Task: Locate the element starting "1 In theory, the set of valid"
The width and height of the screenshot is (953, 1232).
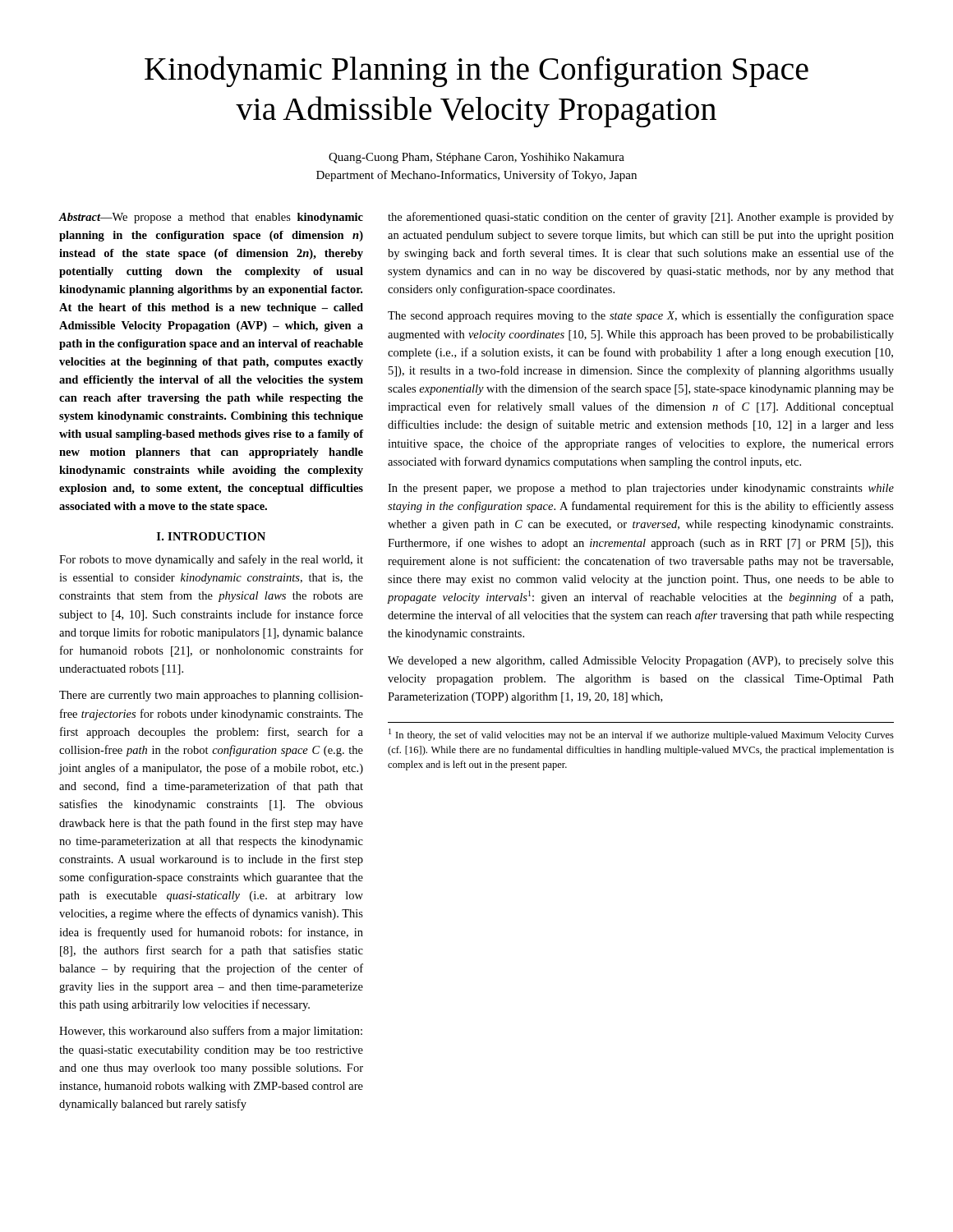Action: (x=641, y=749)
